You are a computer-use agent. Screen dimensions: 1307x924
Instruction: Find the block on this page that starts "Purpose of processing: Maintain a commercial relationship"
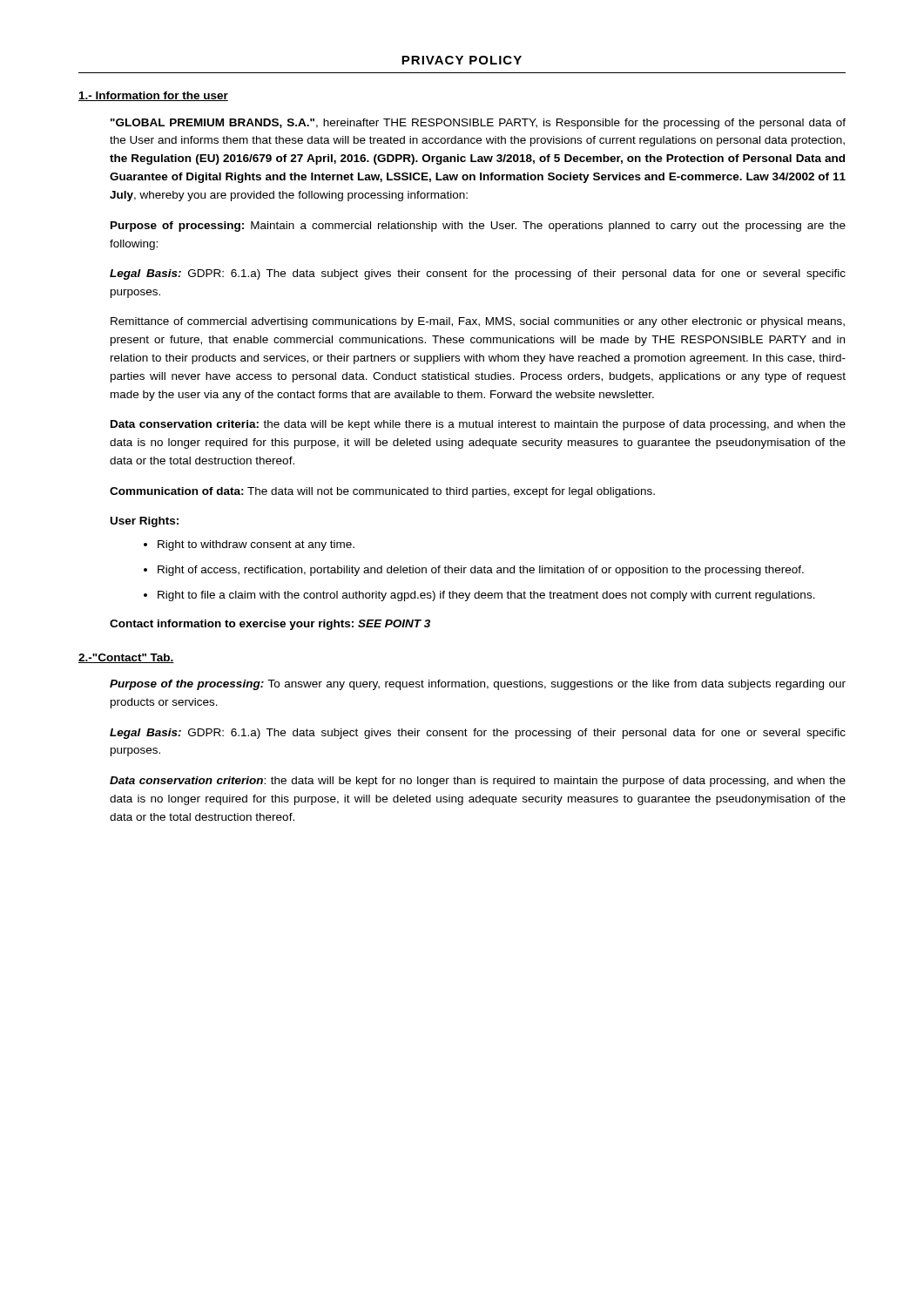(478, 235)
